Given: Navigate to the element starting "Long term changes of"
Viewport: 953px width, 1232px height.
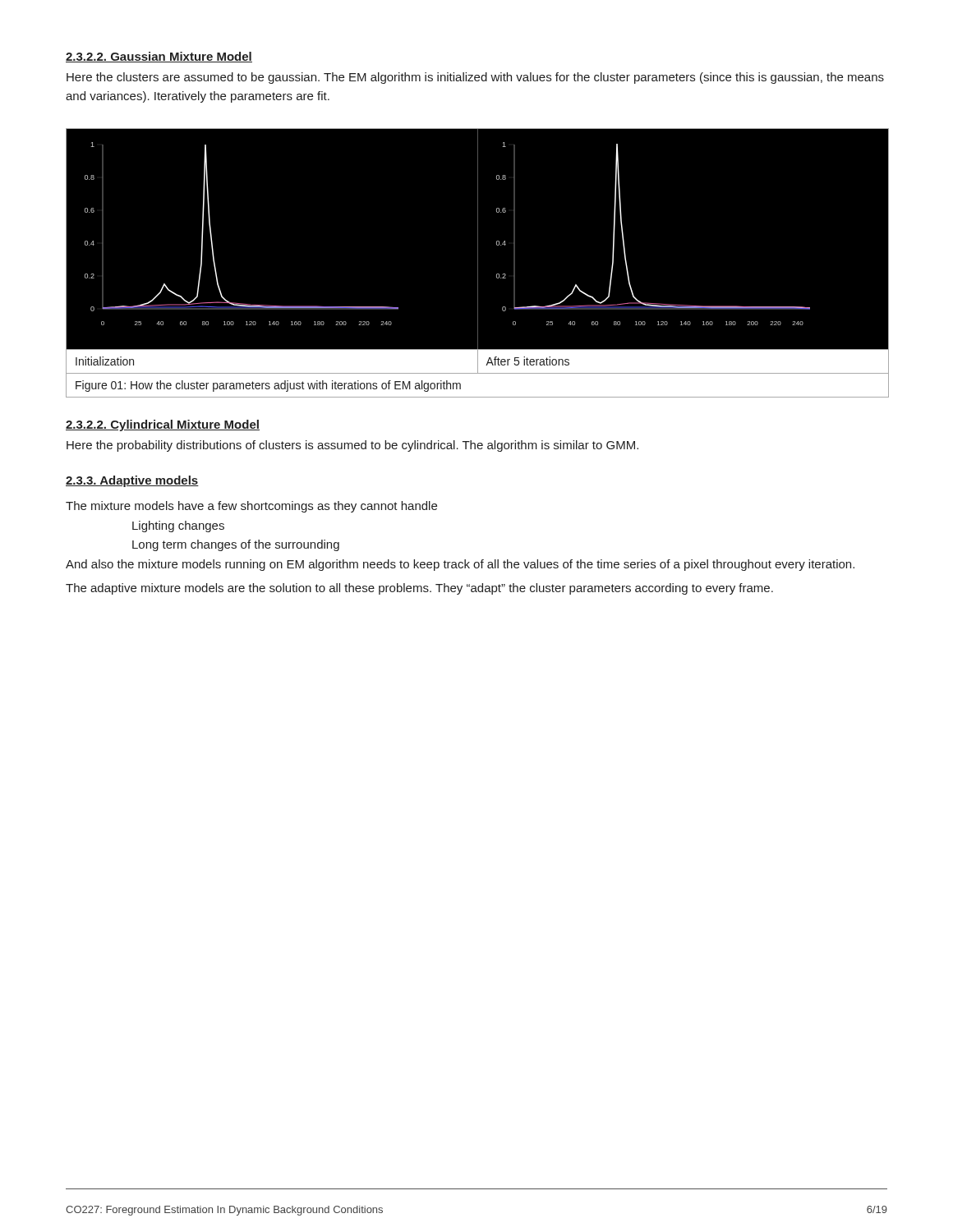Looking at the screenshot, I should 236,544.
